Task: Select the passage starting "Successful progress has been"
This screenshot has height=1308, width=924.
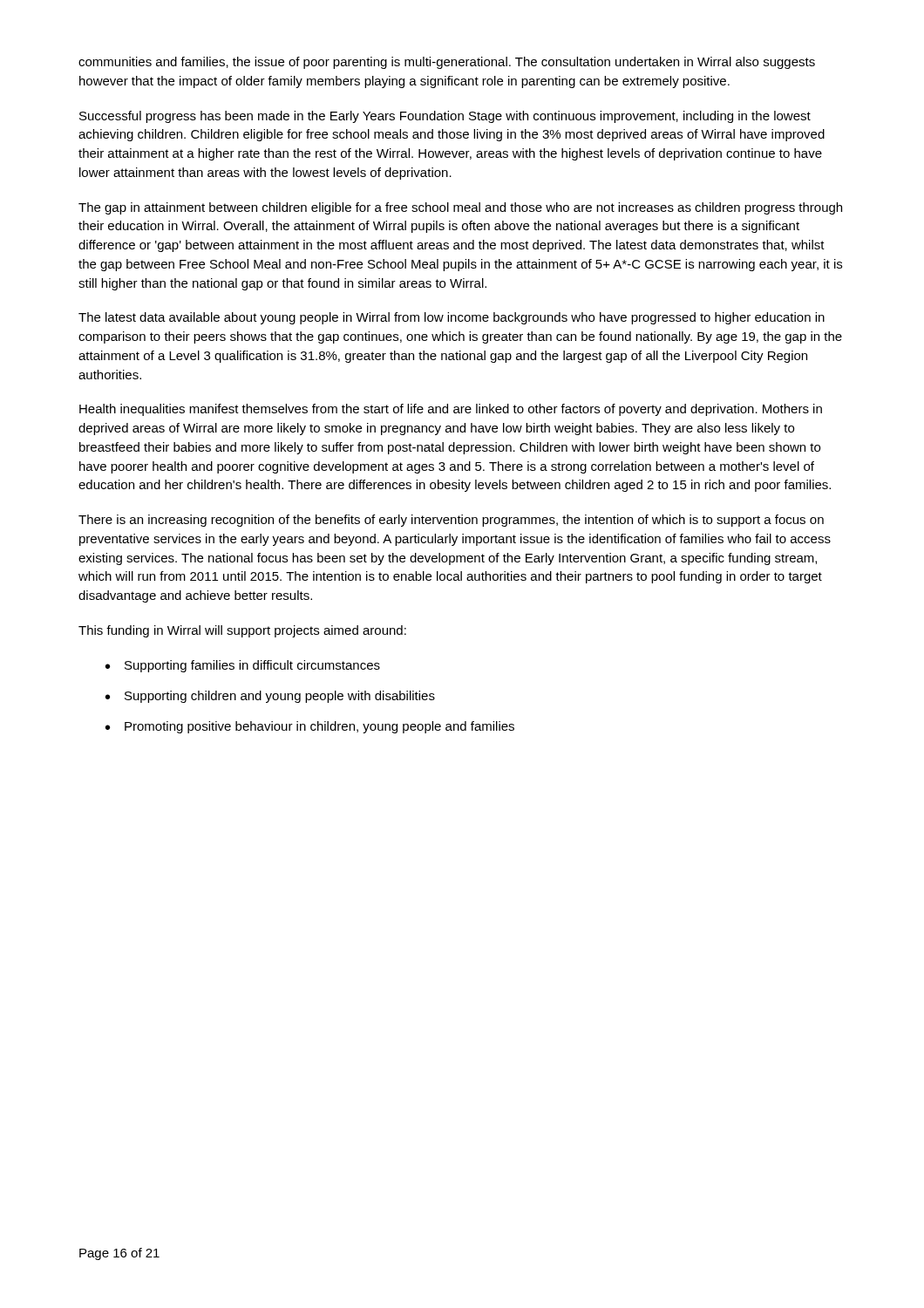Action: pos(452,144)
